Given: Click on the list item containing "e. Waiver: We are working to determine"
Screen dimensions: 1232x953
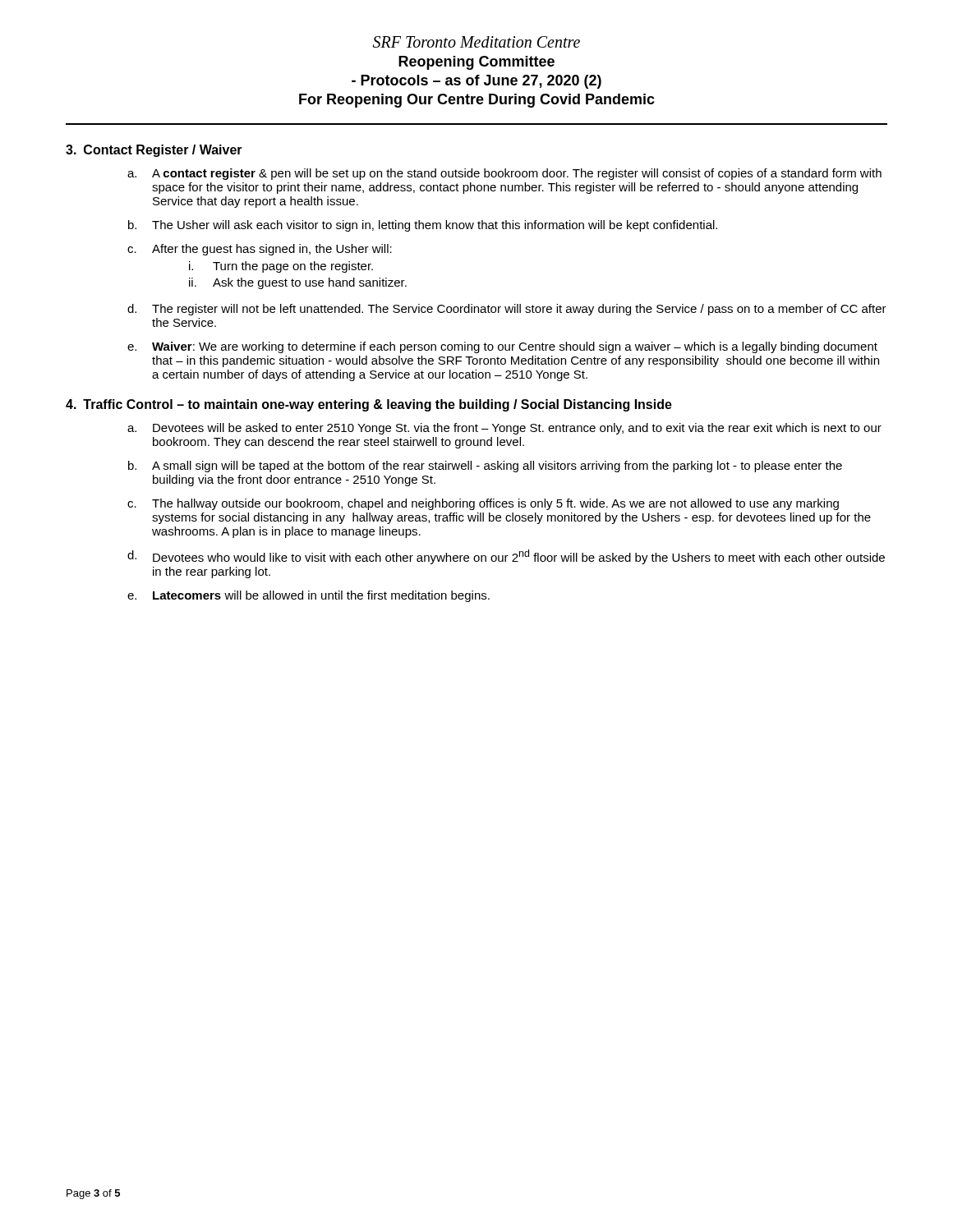Looking at the screenshot, I should click(x=507, y=360).
